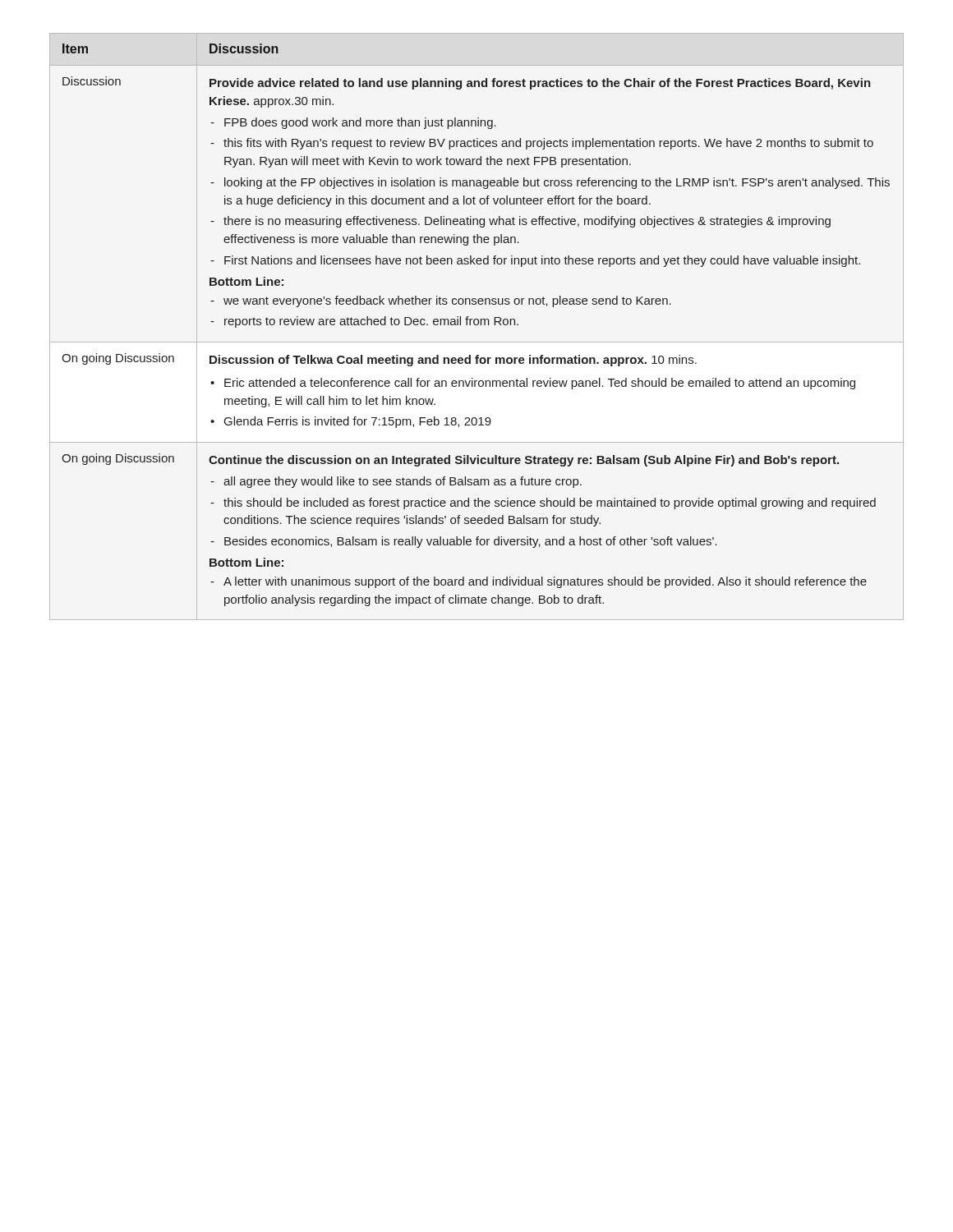Click on the table containing "Discussion of Telkwa Coal"
Image resolution: width=953 pixels, height=1232 pixels.
[x=476, y=327]
